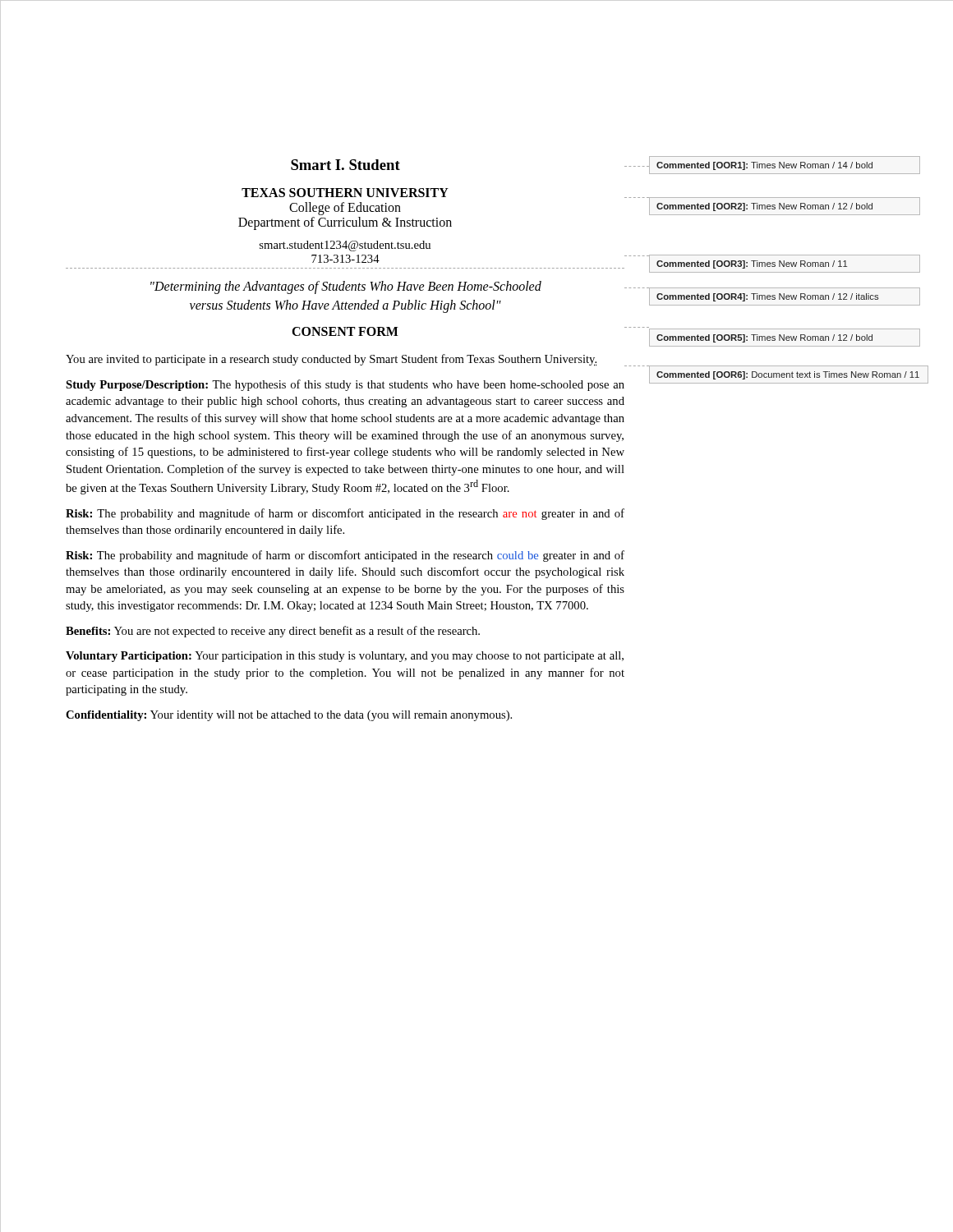Image resolution: width=953 pixels, height=1232 pixels.
Task: Click on the footnote containing "Commented [OOR1]: Times New Roman / 14 /"
Action: pos(765,165)
